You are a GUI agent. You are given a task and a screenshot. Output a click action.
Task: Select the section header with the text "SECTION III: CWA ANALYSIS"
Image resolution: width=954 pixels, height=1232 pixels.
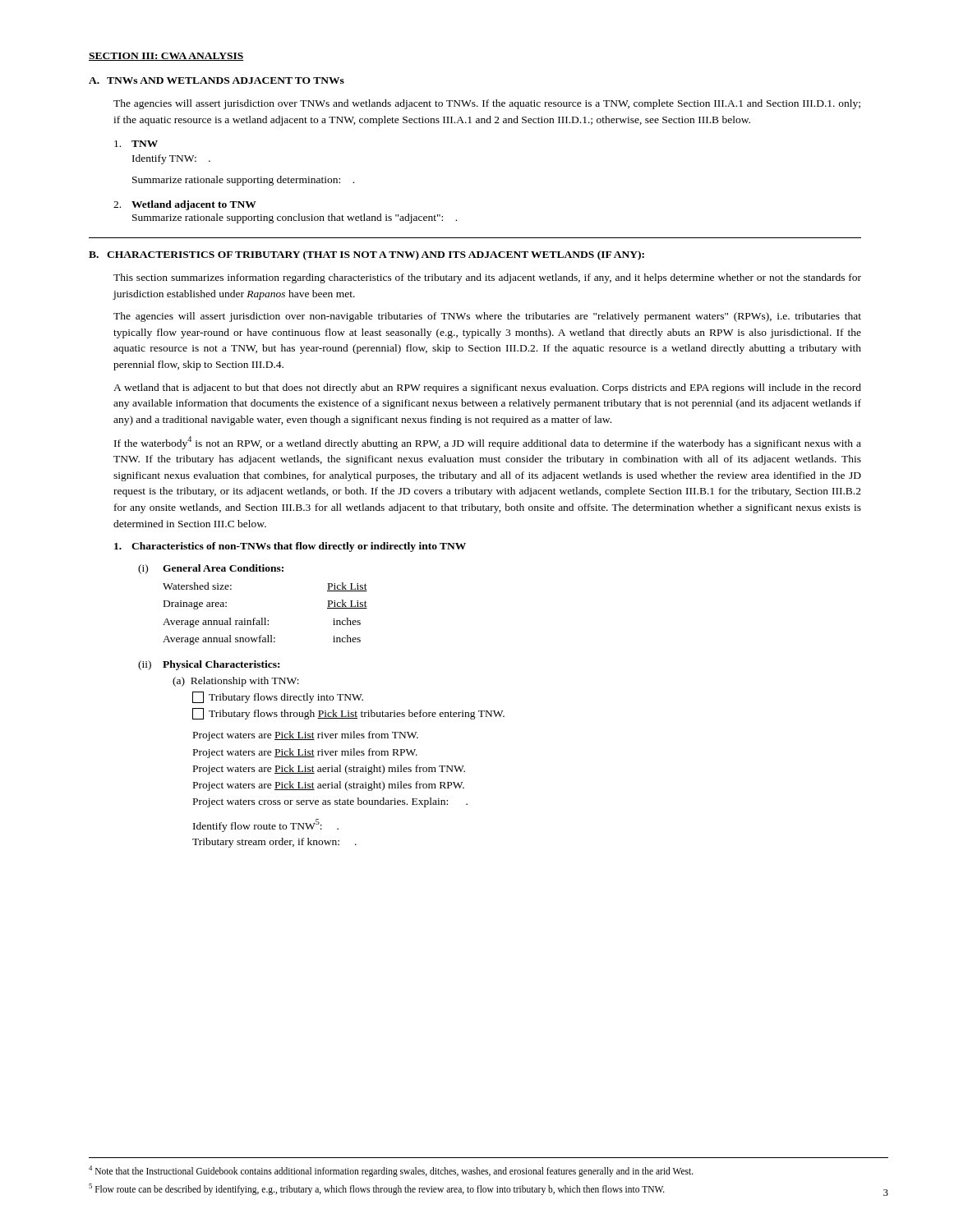[166, 55]
